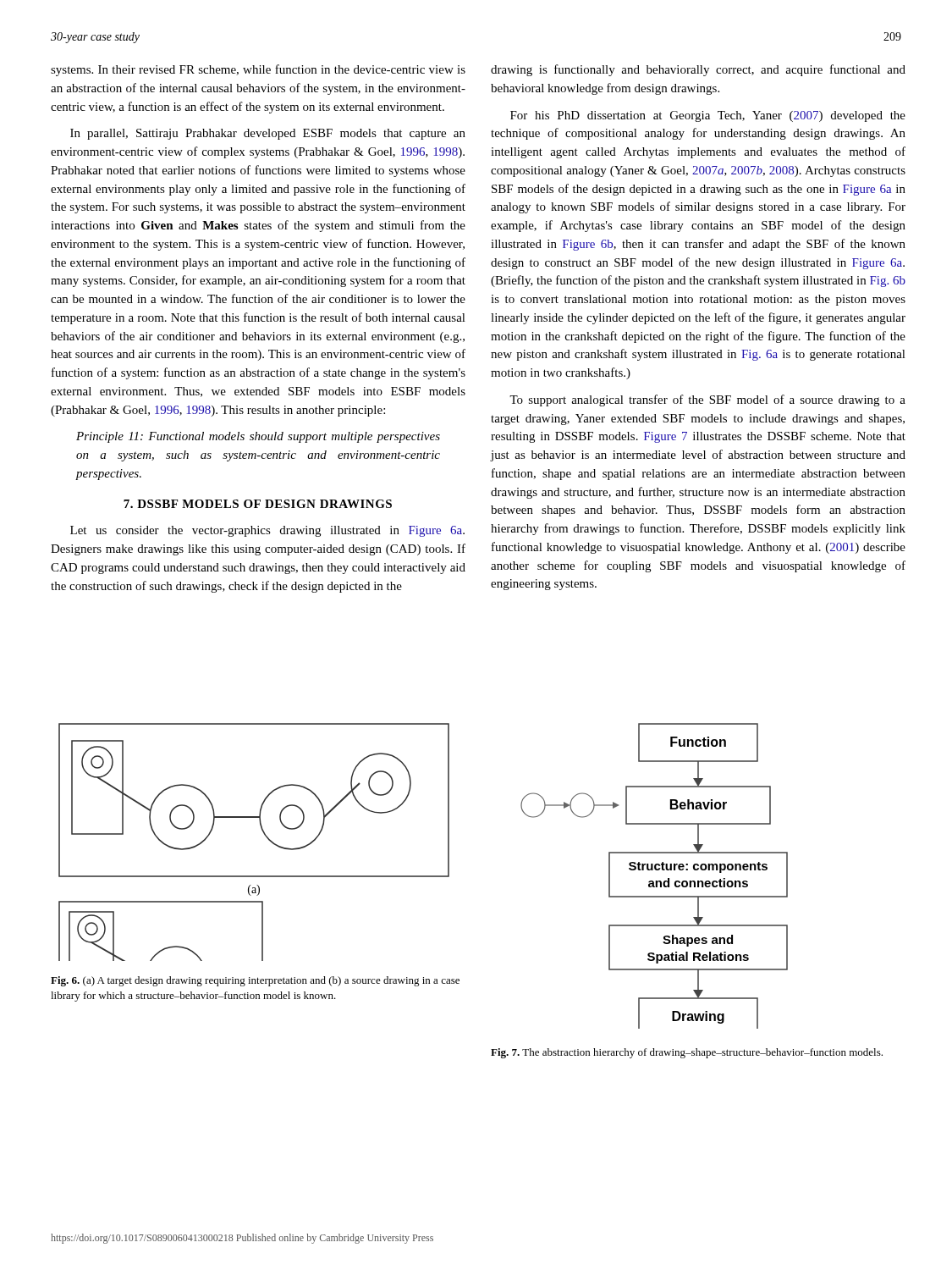Find the block on this page that starts "systems. In their revised"
Image resolution: width=952 pixels, height=1270 pixels.
pyautogui.click(x=258, y=89)
